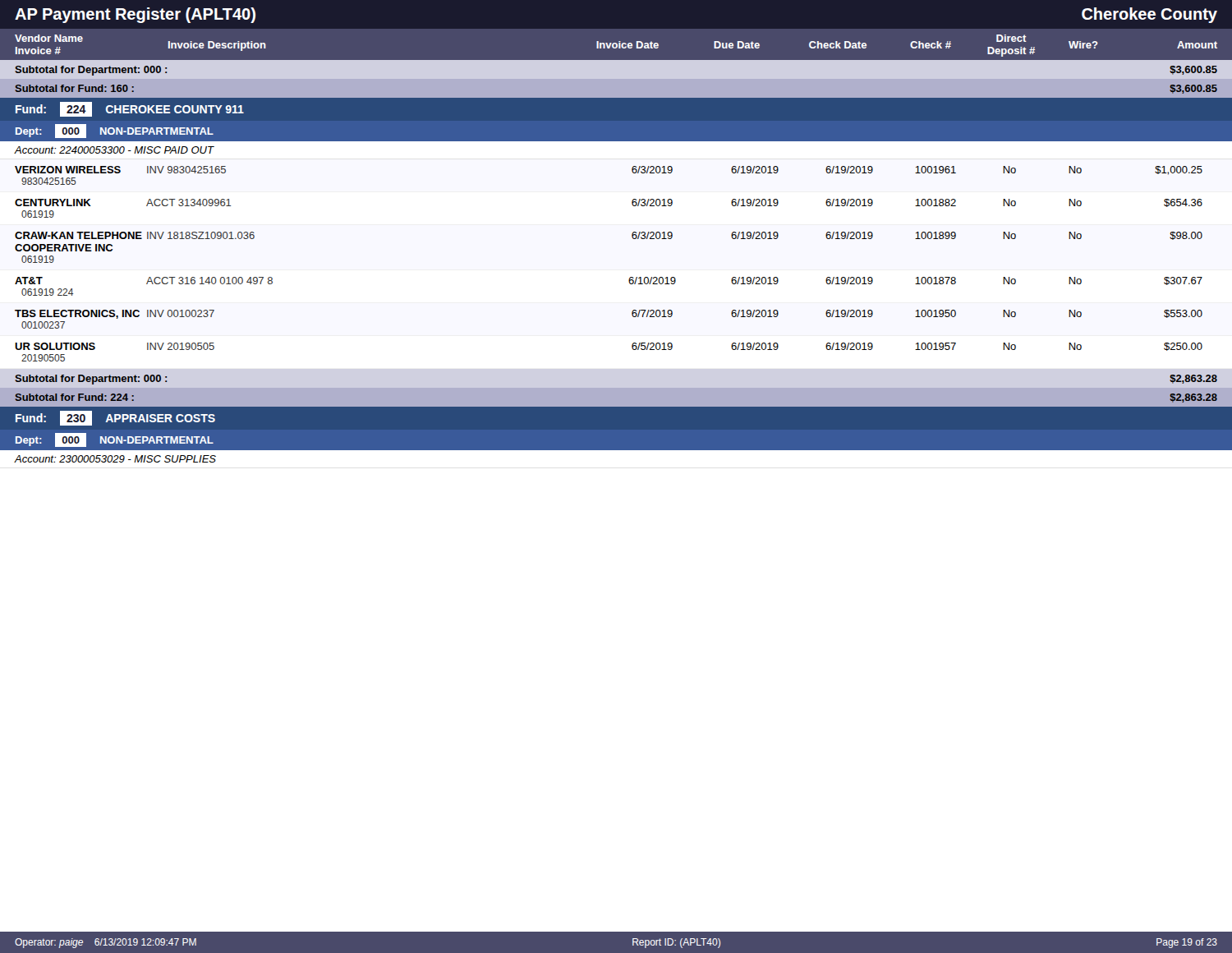Select the table that reads "UR SOLUTIONS 20190505 INV 20190505"
Viewport: 1232px width, 953px height.
[616, 352]
